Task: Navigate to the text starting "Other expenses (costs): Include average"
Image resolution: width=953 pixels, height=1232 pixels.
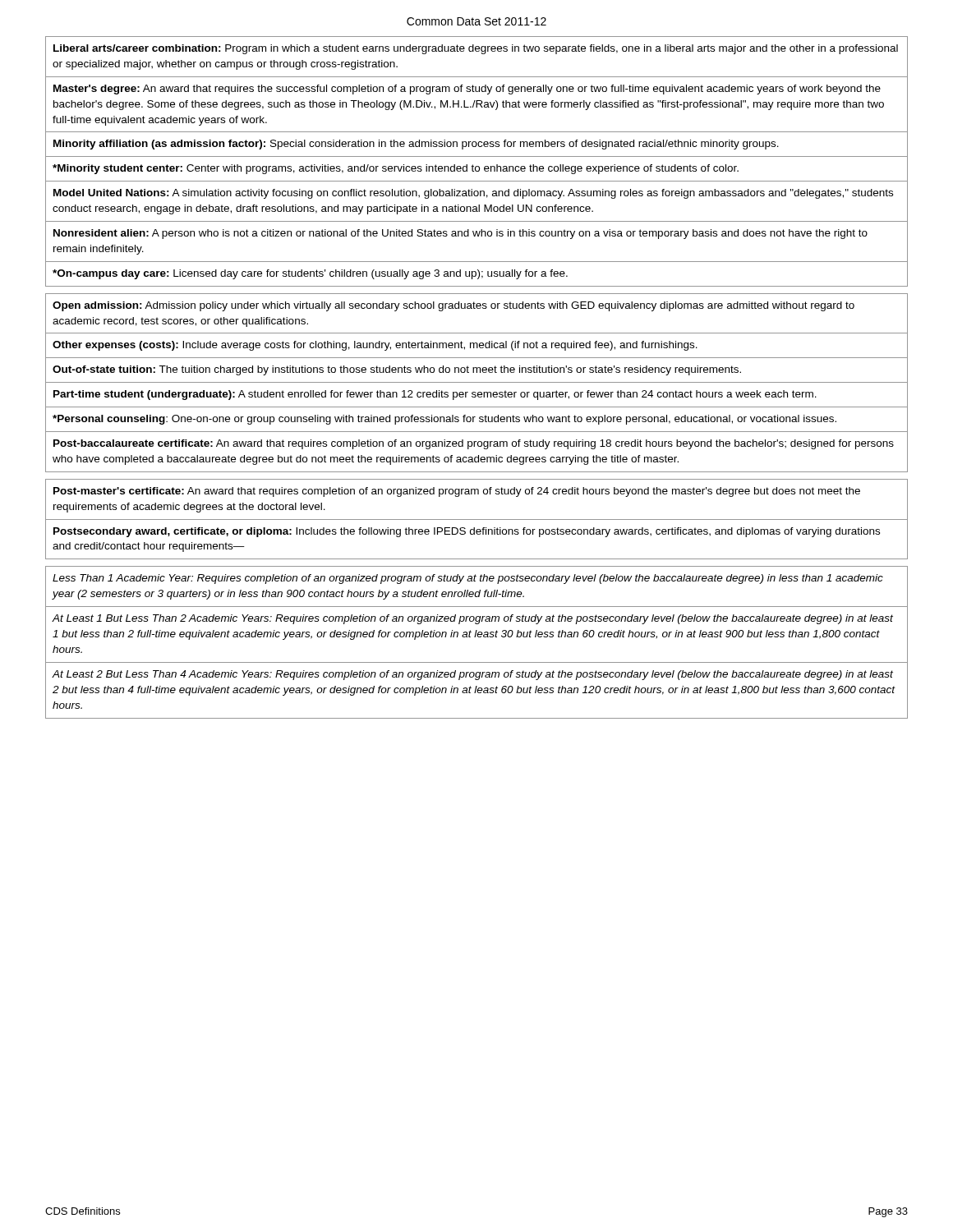Action: pyautogui.click(x=375, y=345)
